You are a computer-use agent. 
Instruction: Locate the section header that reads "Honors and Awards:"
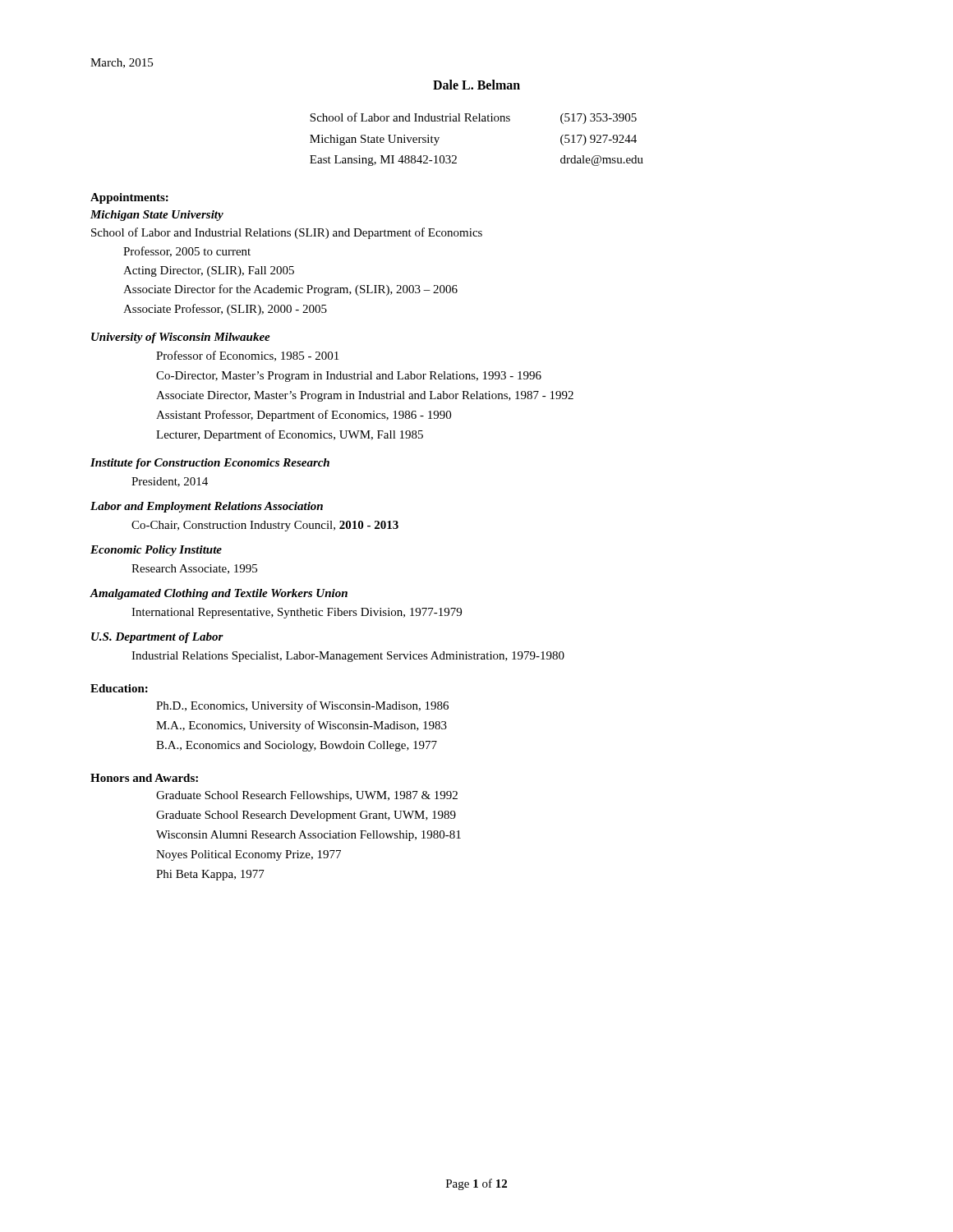tap(145, 778)
